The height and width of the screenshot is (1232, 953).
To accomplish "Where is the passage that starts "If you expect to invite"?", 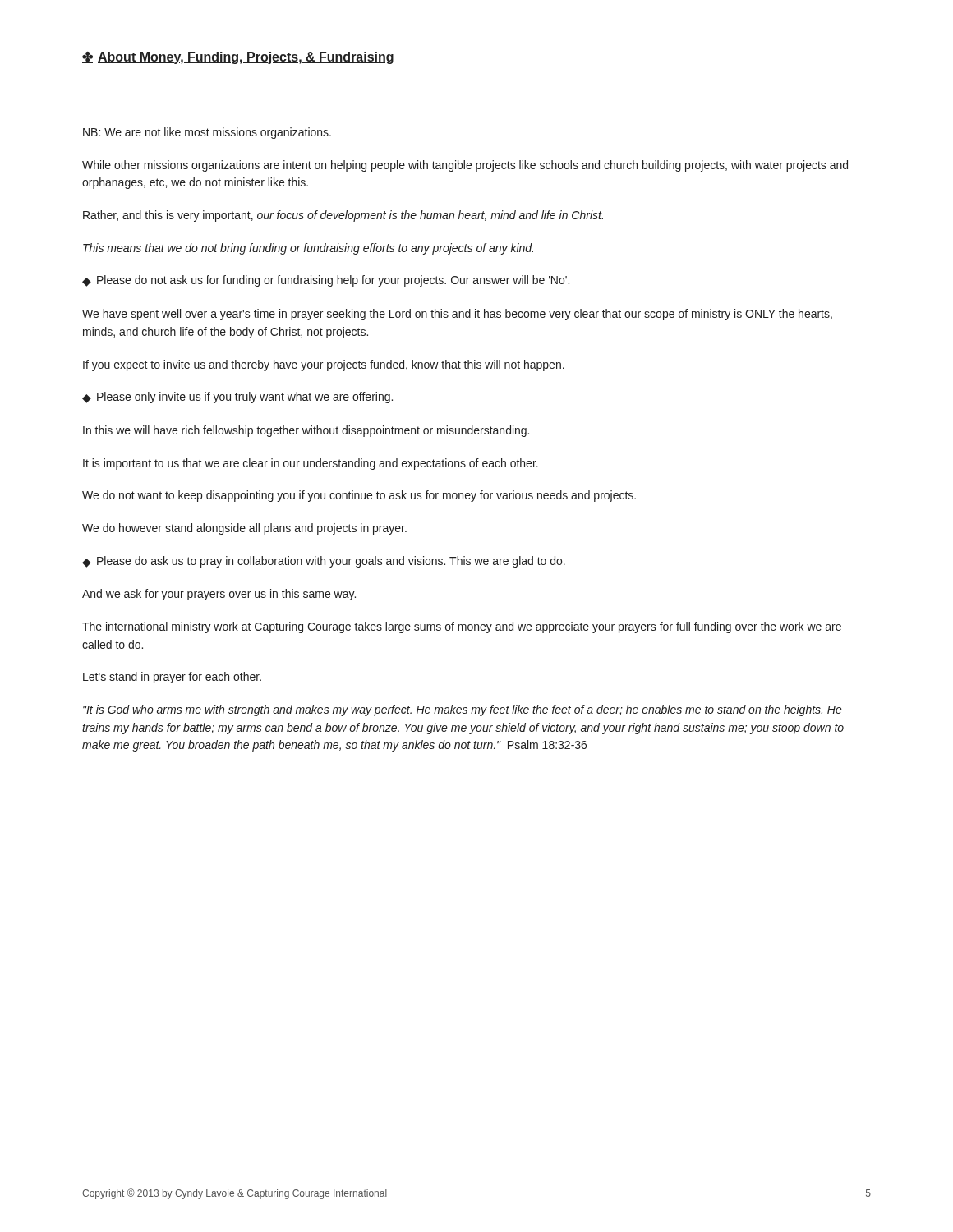I will click(x=323, y=364).
